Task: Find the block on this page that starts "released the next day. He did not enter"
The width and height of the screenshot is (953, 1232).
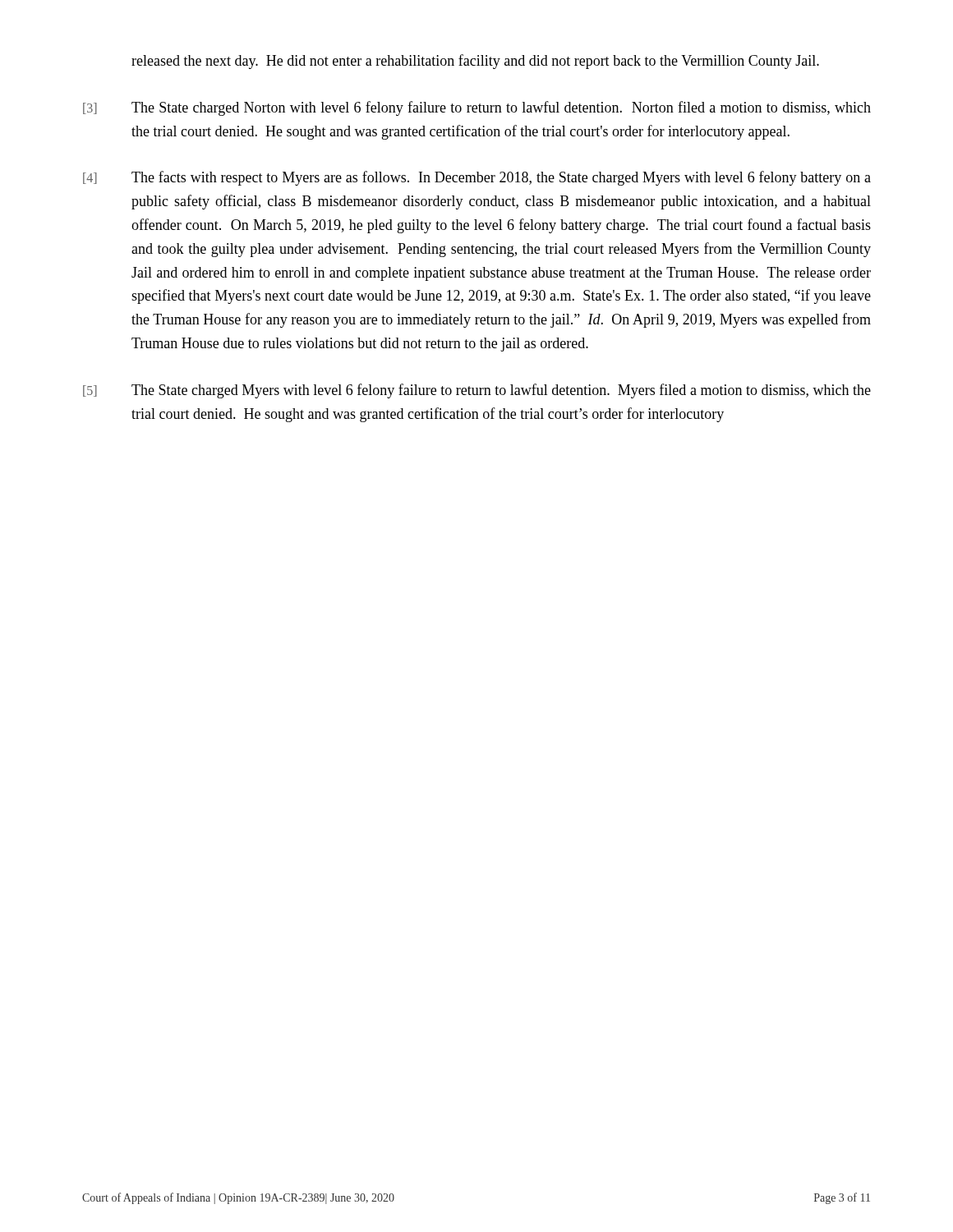Action: (x=476, y=61)
